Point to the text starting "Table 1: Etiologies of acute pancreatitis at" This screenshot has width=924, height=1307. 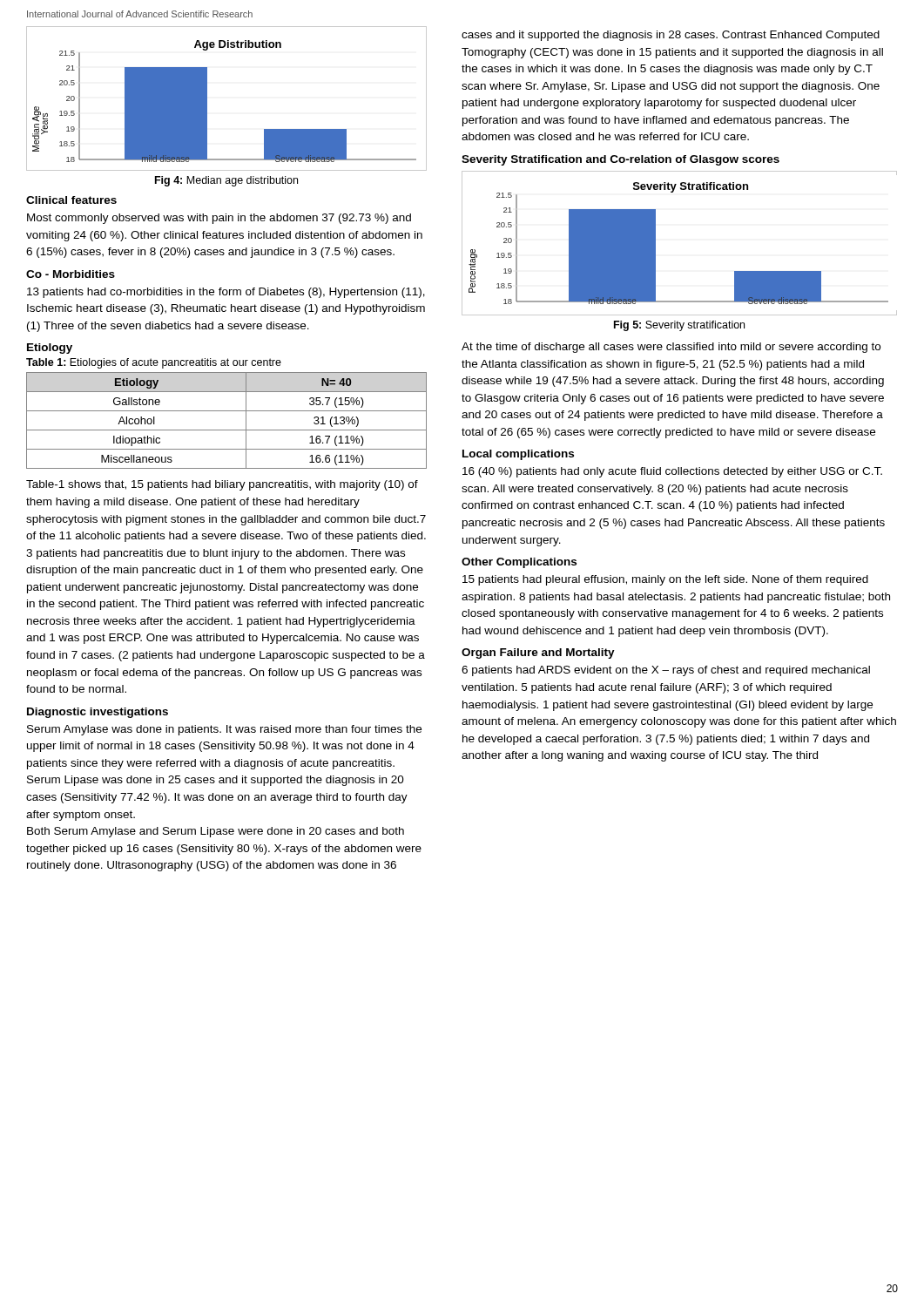pos(154,363)
